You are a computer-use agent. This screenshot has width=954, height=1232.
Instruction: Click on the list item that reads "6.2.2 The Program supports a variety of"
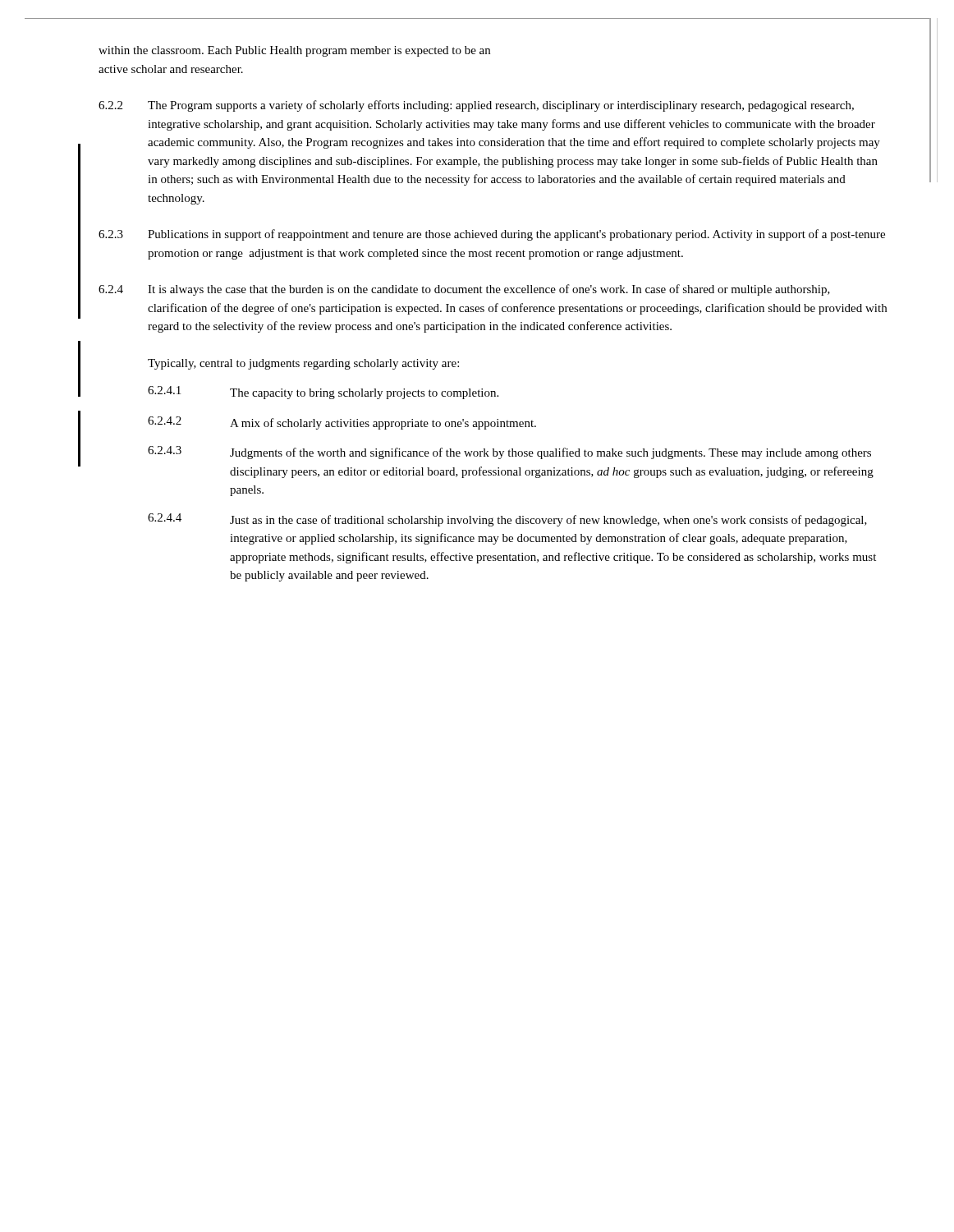pyautogui.click(x=493, y=152)
